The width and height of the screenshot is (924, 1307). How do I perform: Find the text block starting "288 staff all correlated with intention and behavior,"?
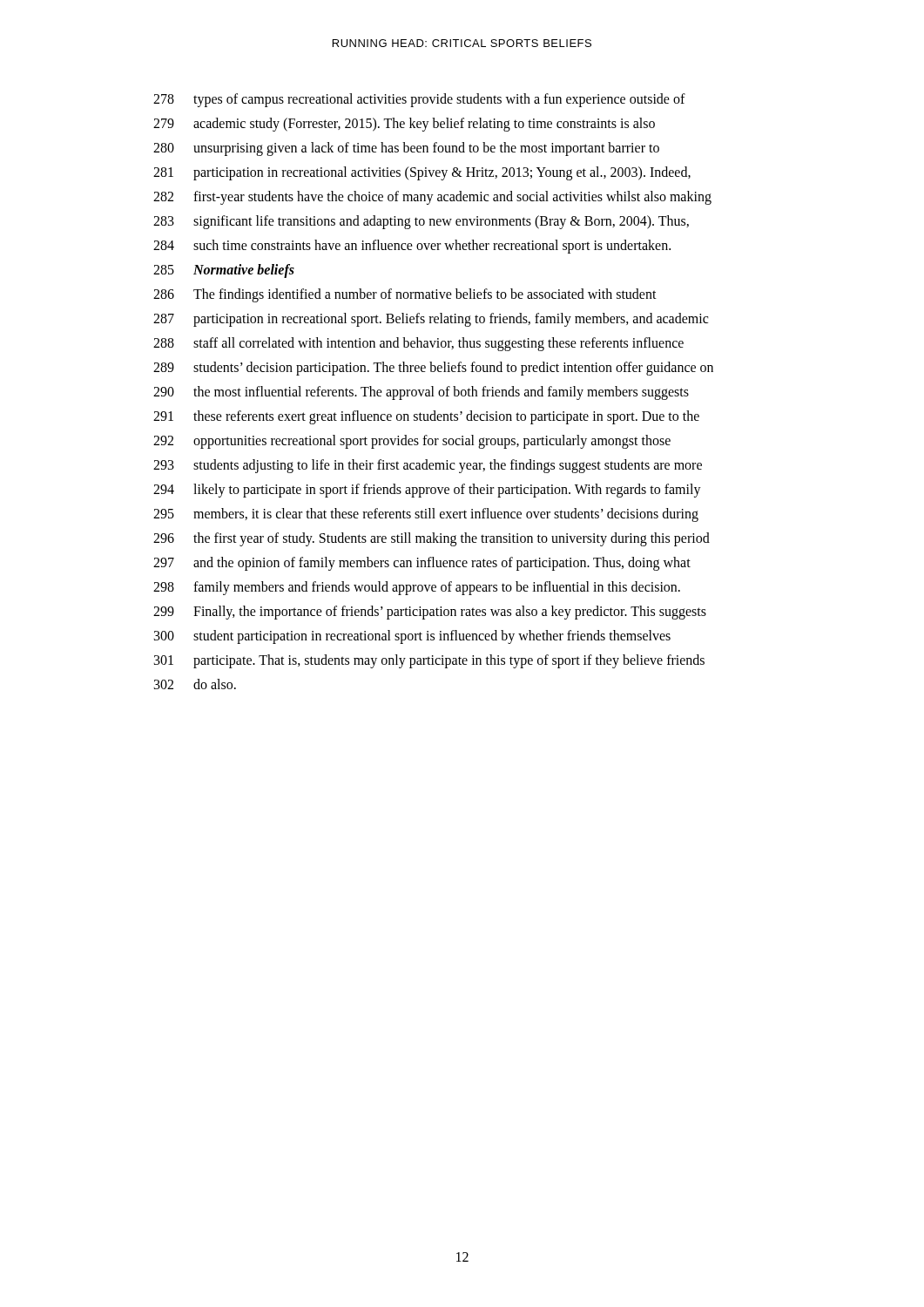pyautogui.click(x=462, y=343)
